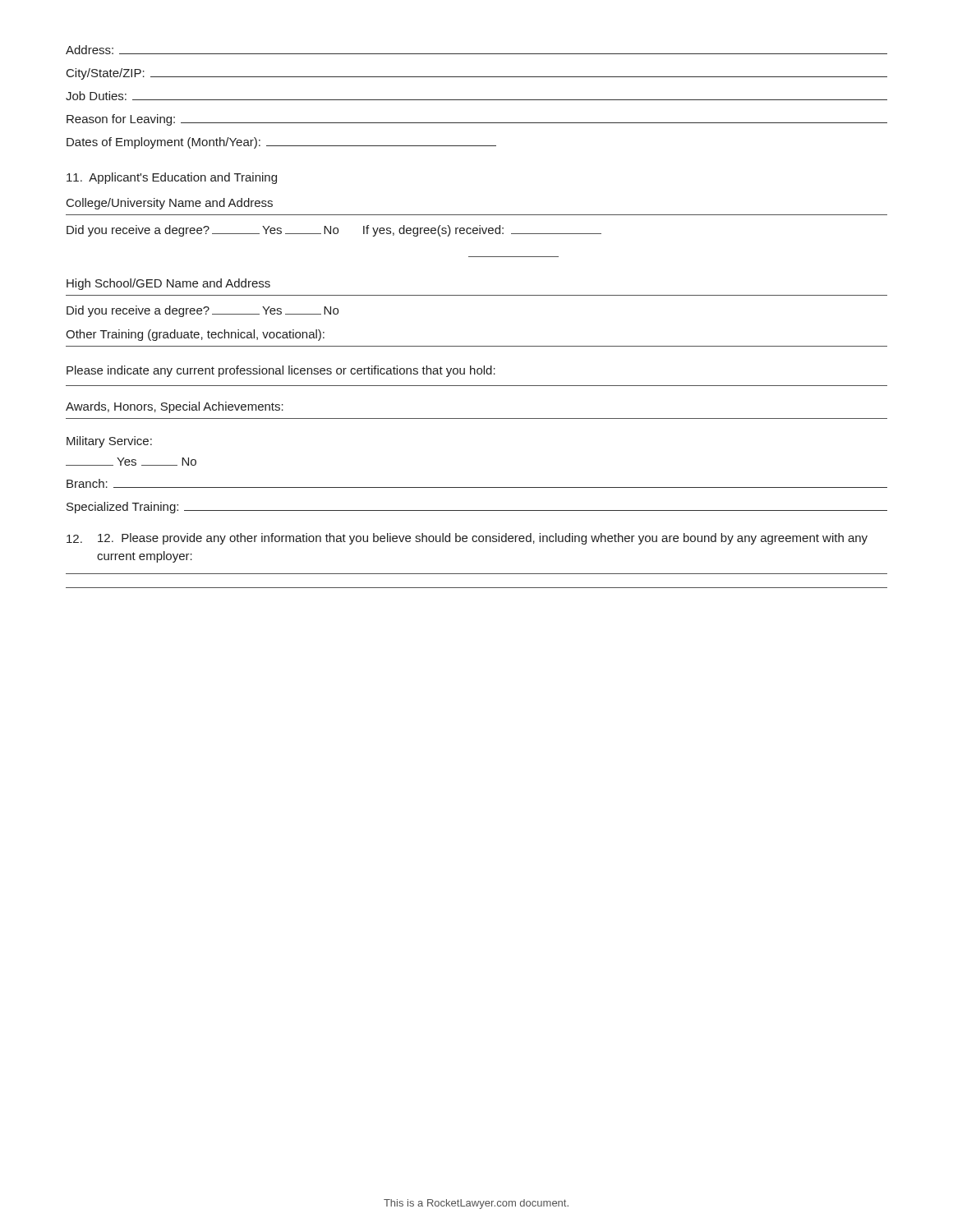Point to the block beginning "Awards, Honors, Special"
Screen dimensions: 1232x953
click(x=175, y=406)
